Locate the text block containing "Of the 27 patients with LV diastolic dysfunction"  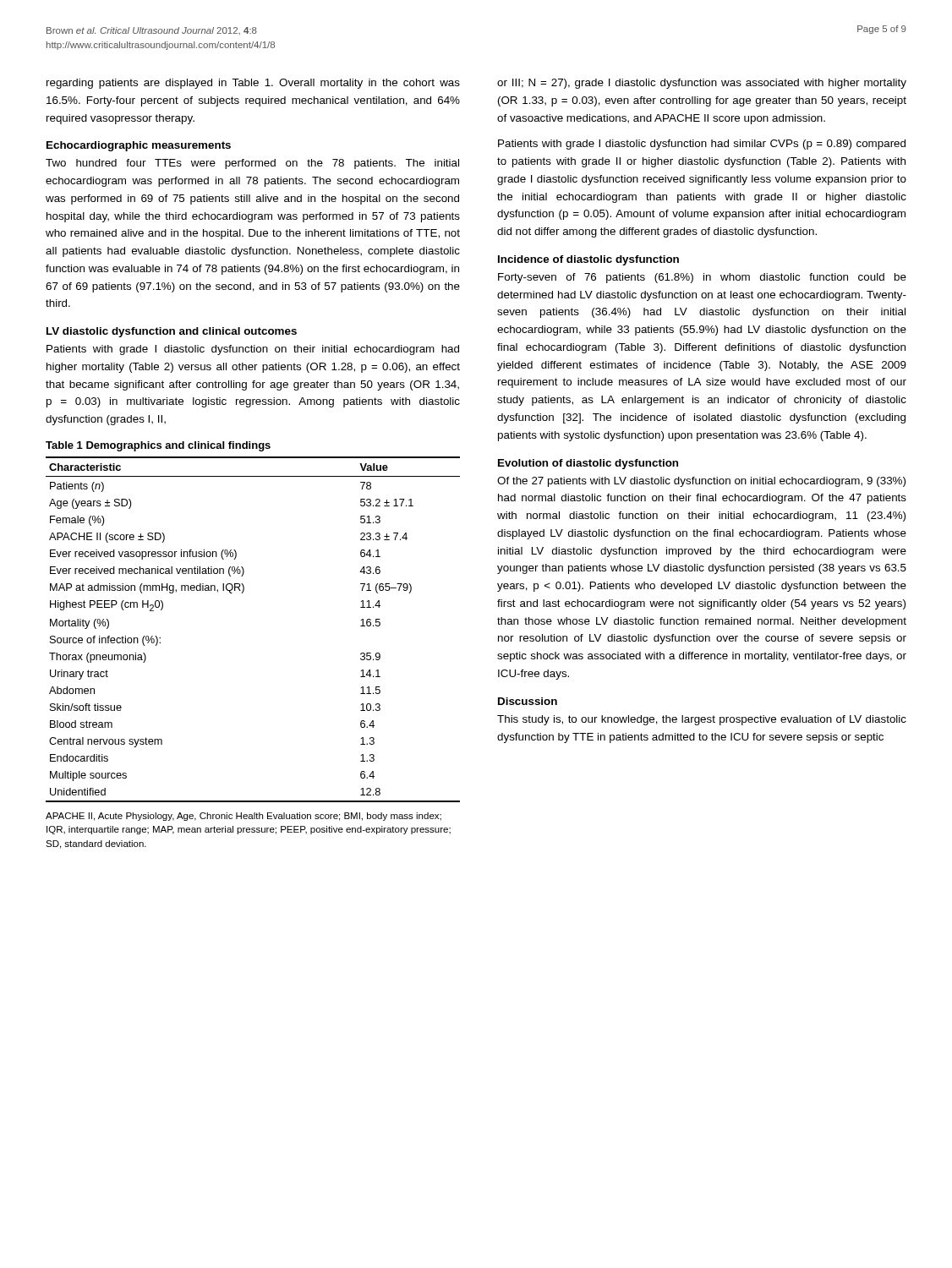point(702,577)
